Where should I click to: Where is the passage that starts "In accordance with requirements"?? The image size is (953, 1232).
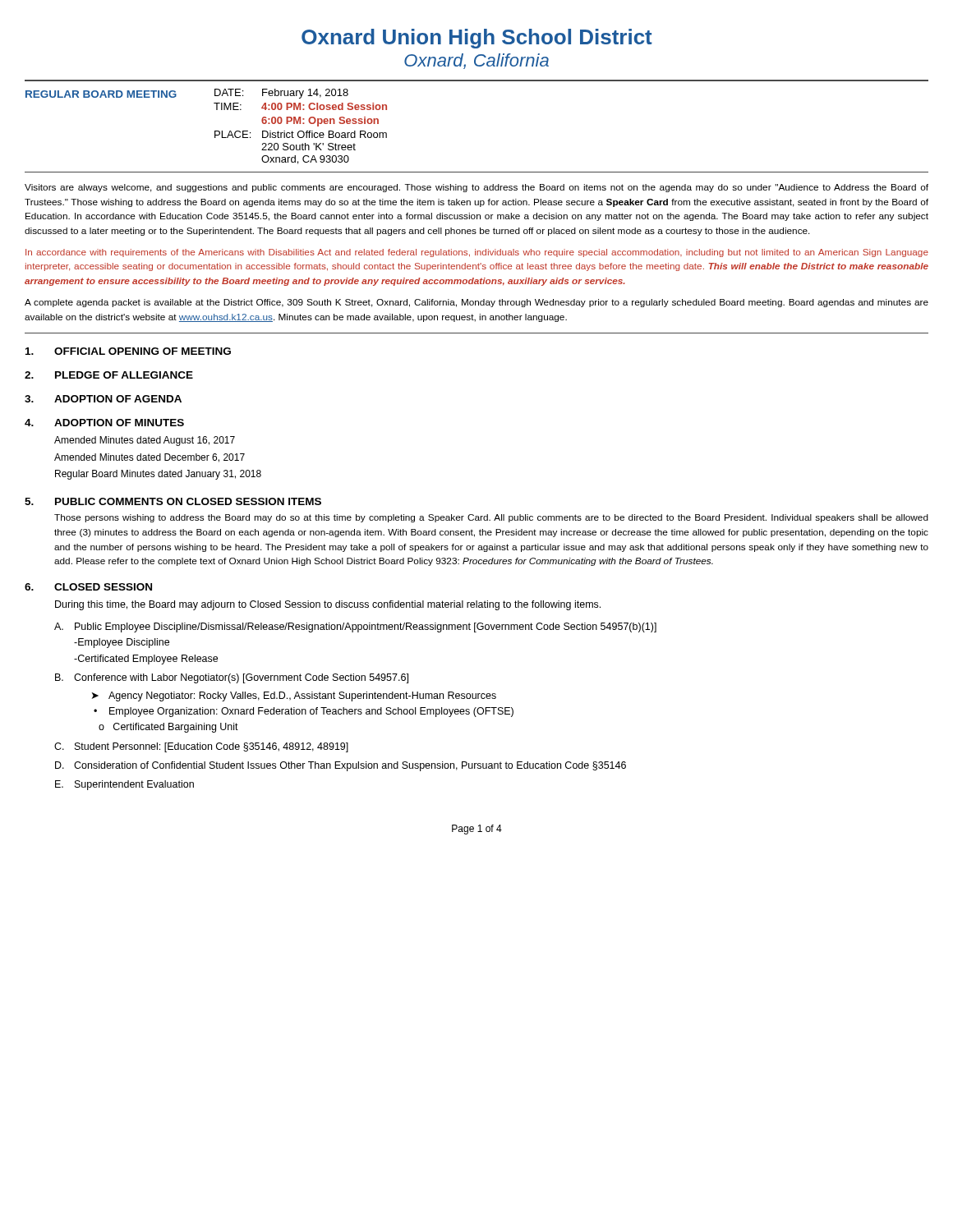476,266
